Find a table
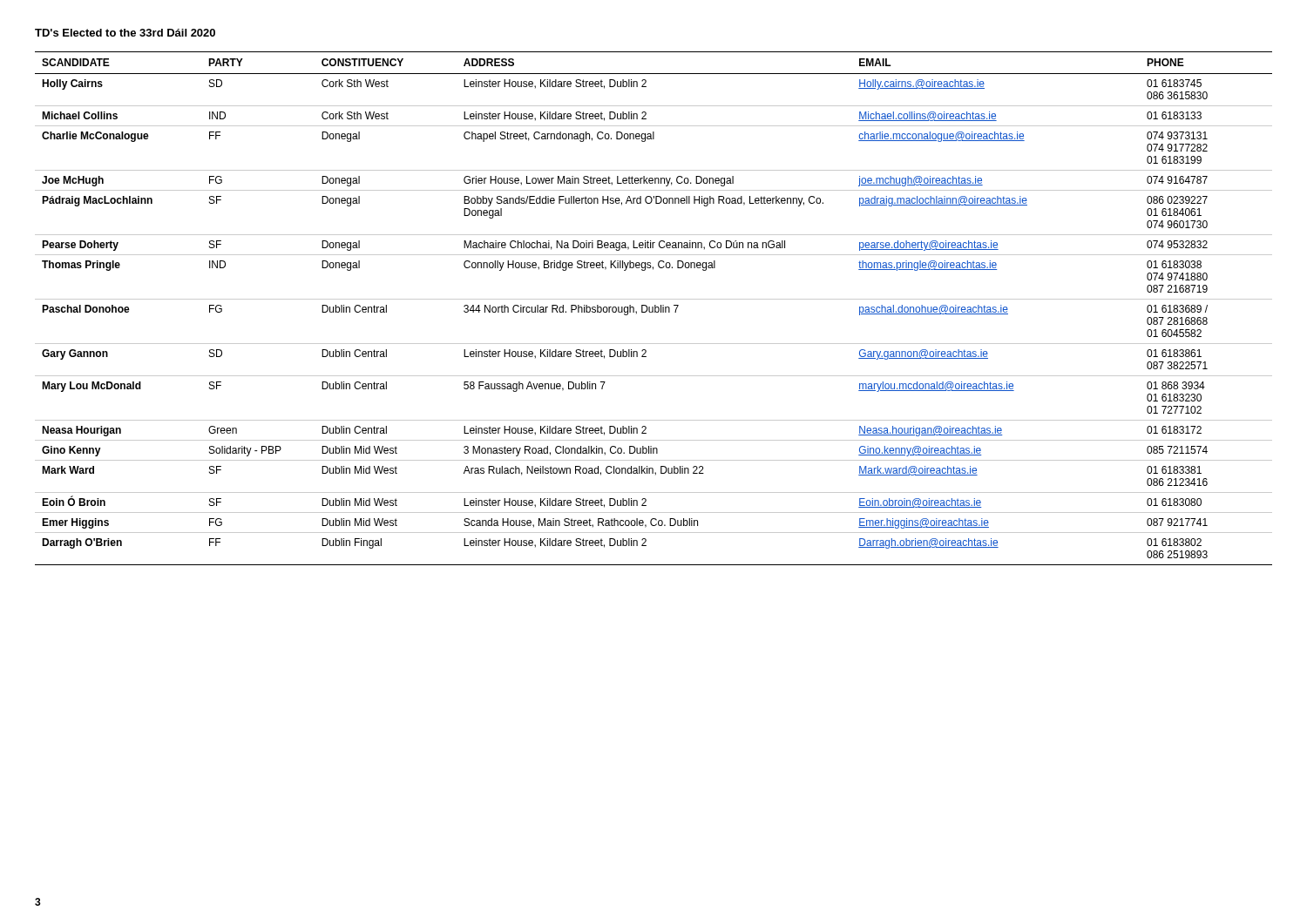1307x924 pixels. point(654,308)
